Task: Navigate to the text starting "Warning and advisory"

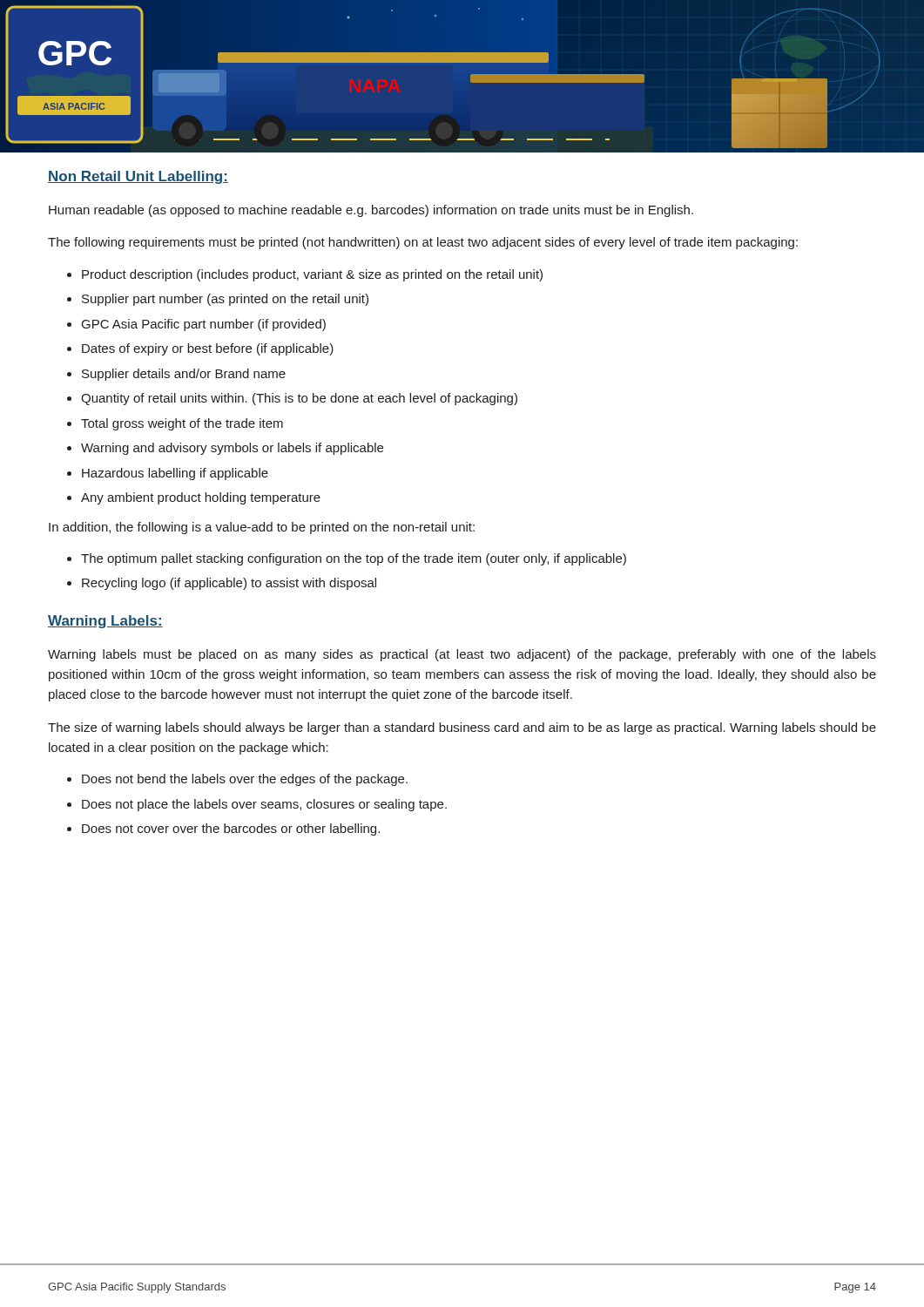Action: [x=233, y=447]
